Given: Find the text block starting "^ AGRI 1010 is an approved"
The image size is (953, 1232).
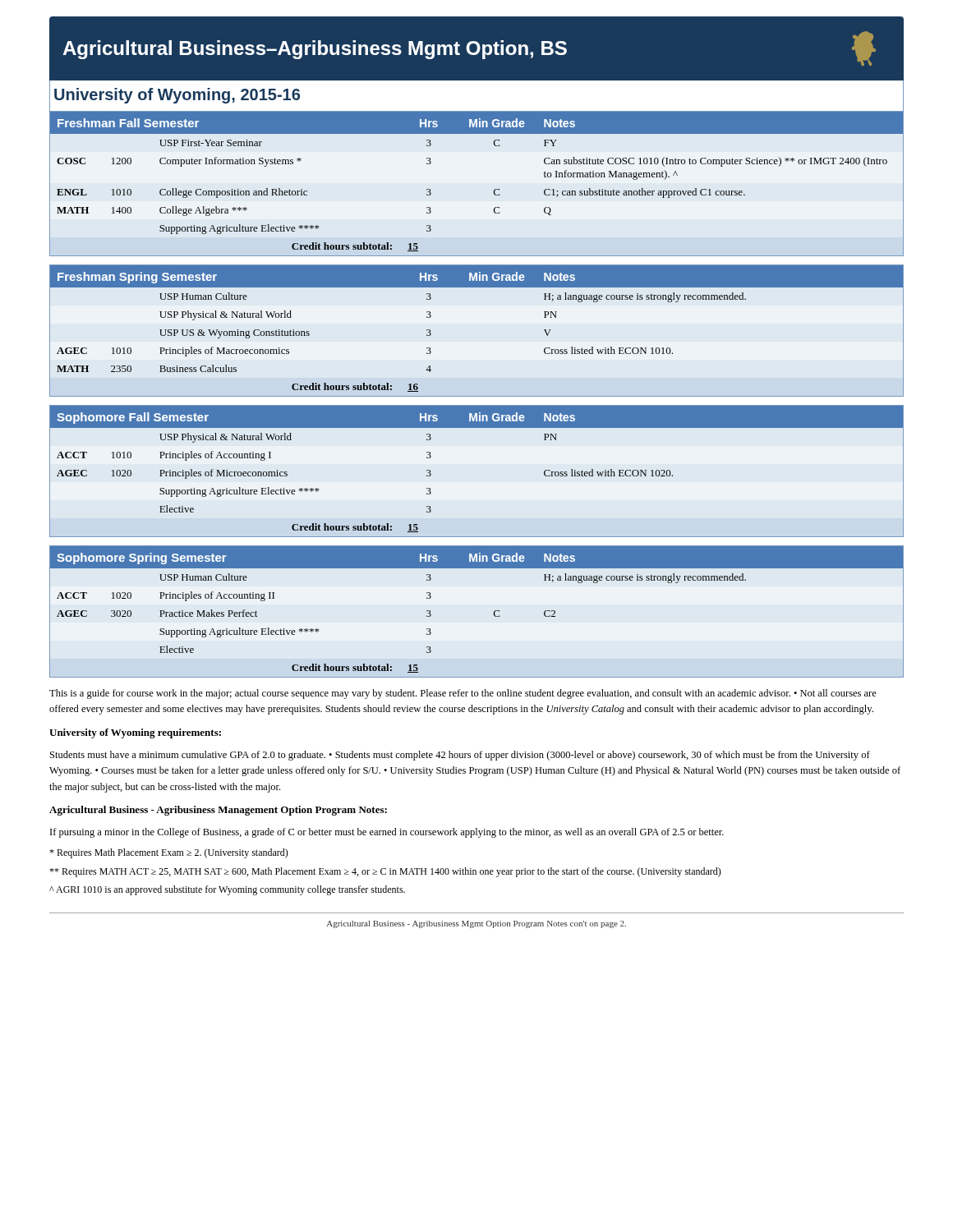Looking at the screenshot, I should point(227,890).
